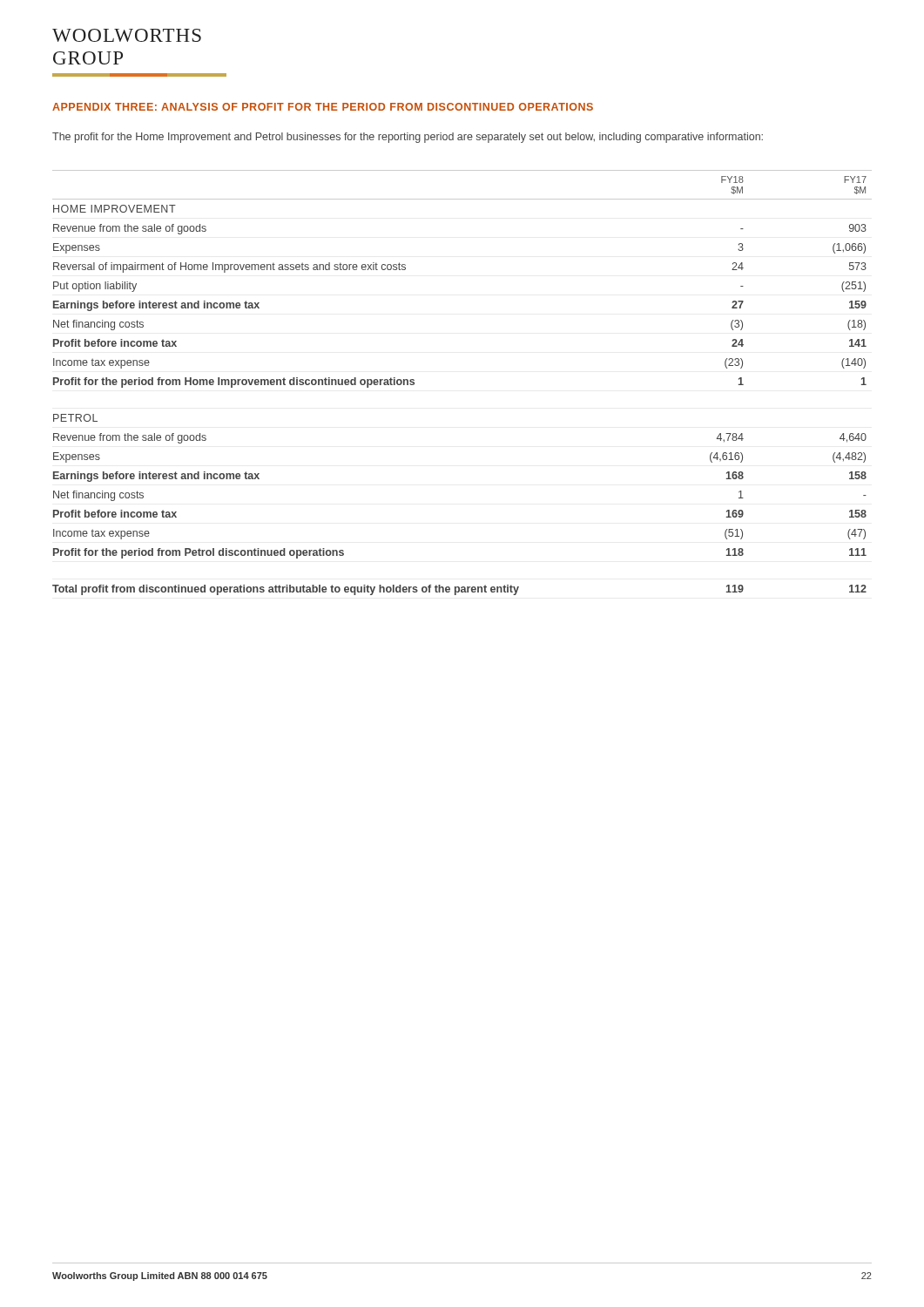The image size is (924, 1307).
Task: Select a table
Action: click(462, 384)
